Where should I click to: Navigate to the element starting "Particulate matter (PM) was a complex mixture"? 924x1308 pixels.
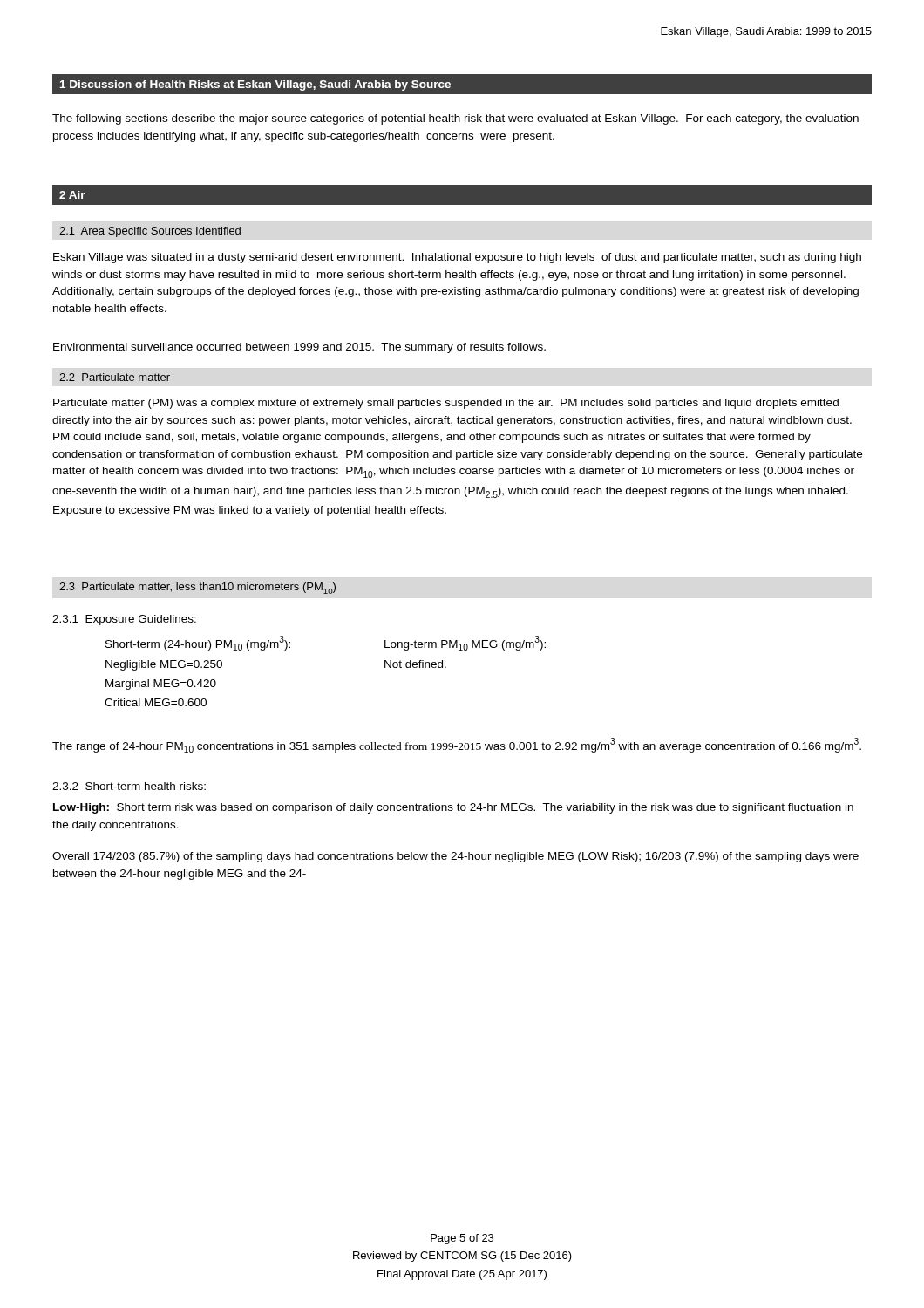pos(458,456)
